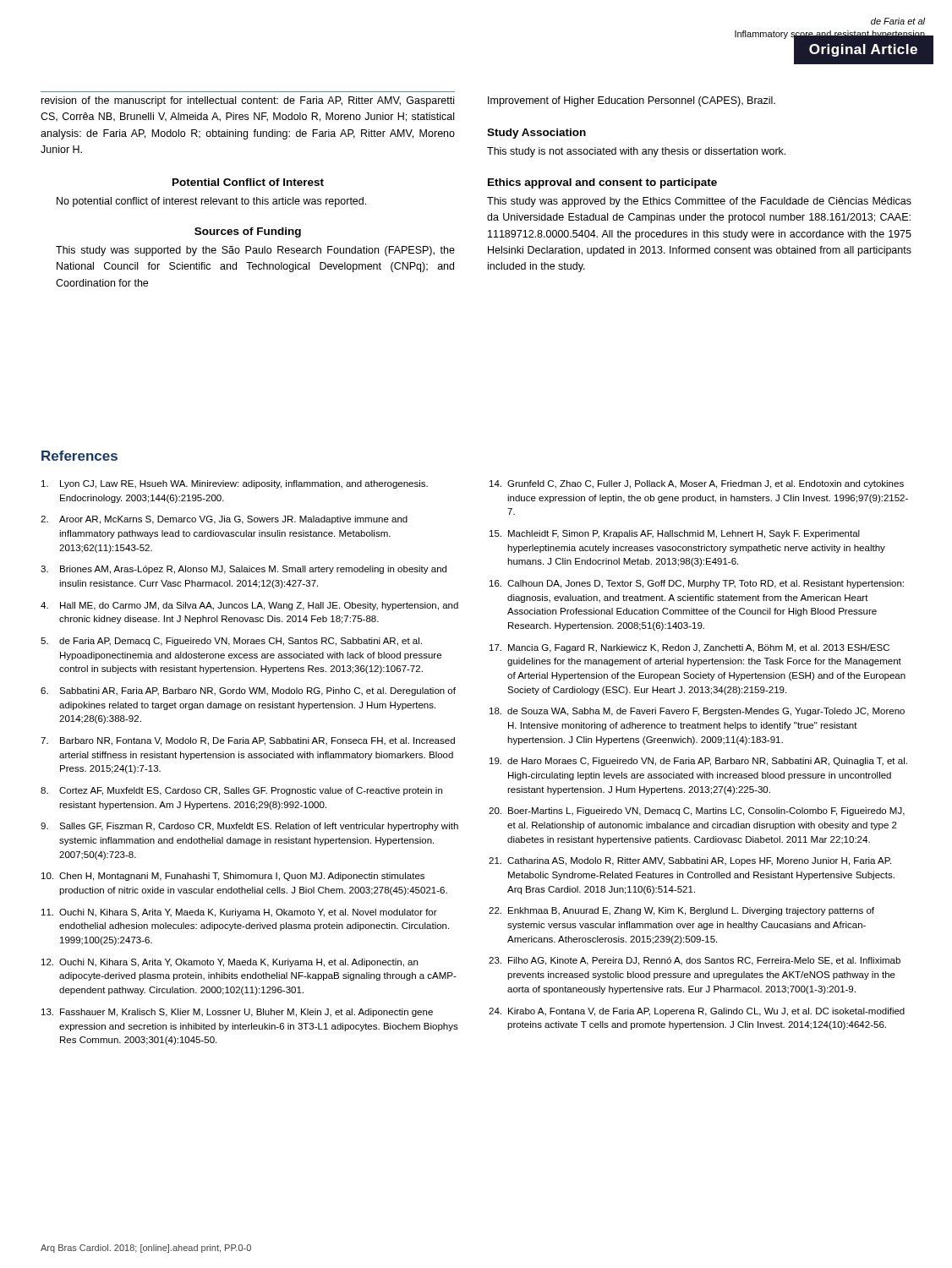952x1268 pixels.
Task: Select the passage starting "This study was supported by the São Paulo"
Action: [255, 267]
